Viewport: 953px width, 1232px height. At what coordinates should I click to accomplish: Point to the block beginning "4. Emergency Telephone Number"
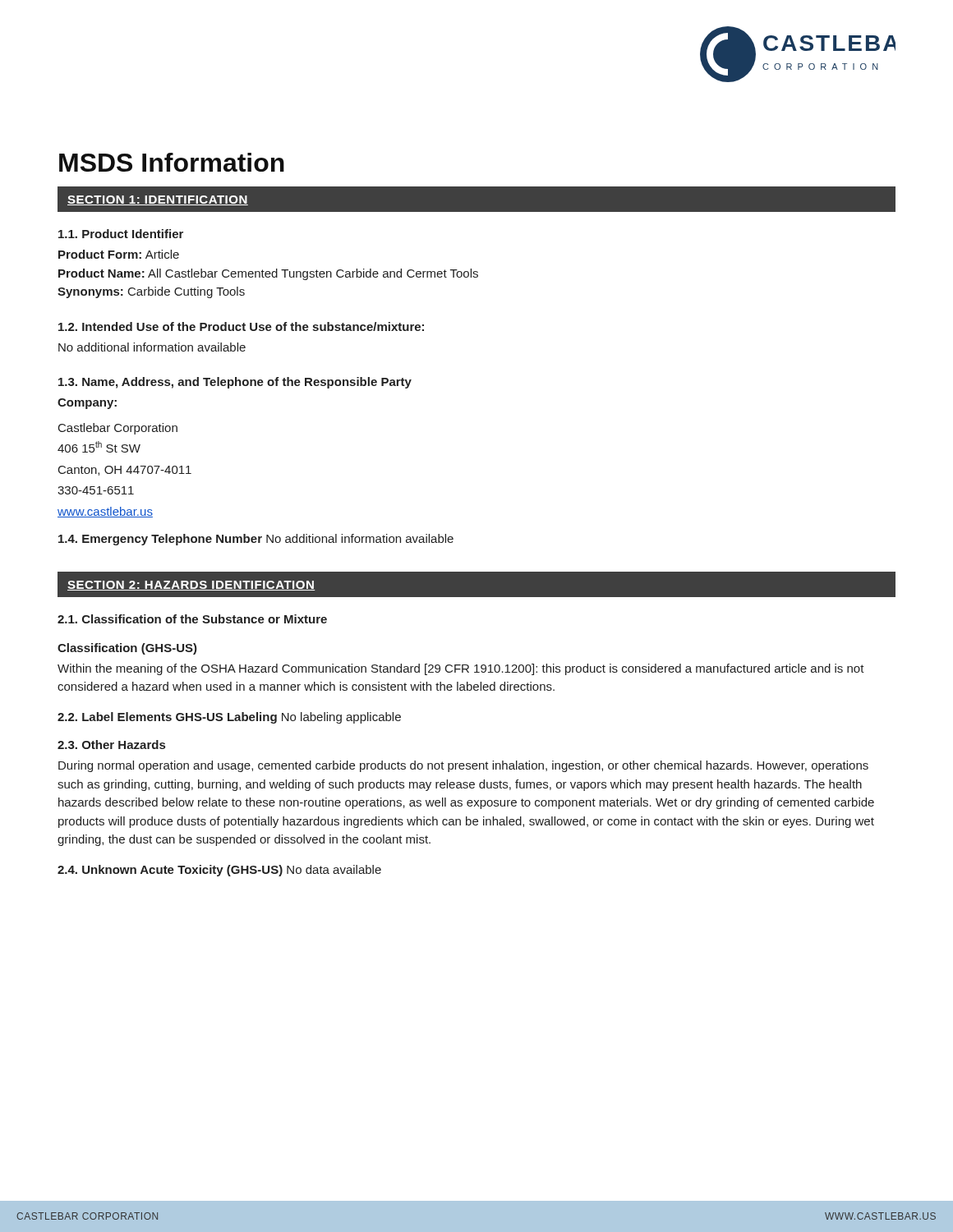[256, 538]
